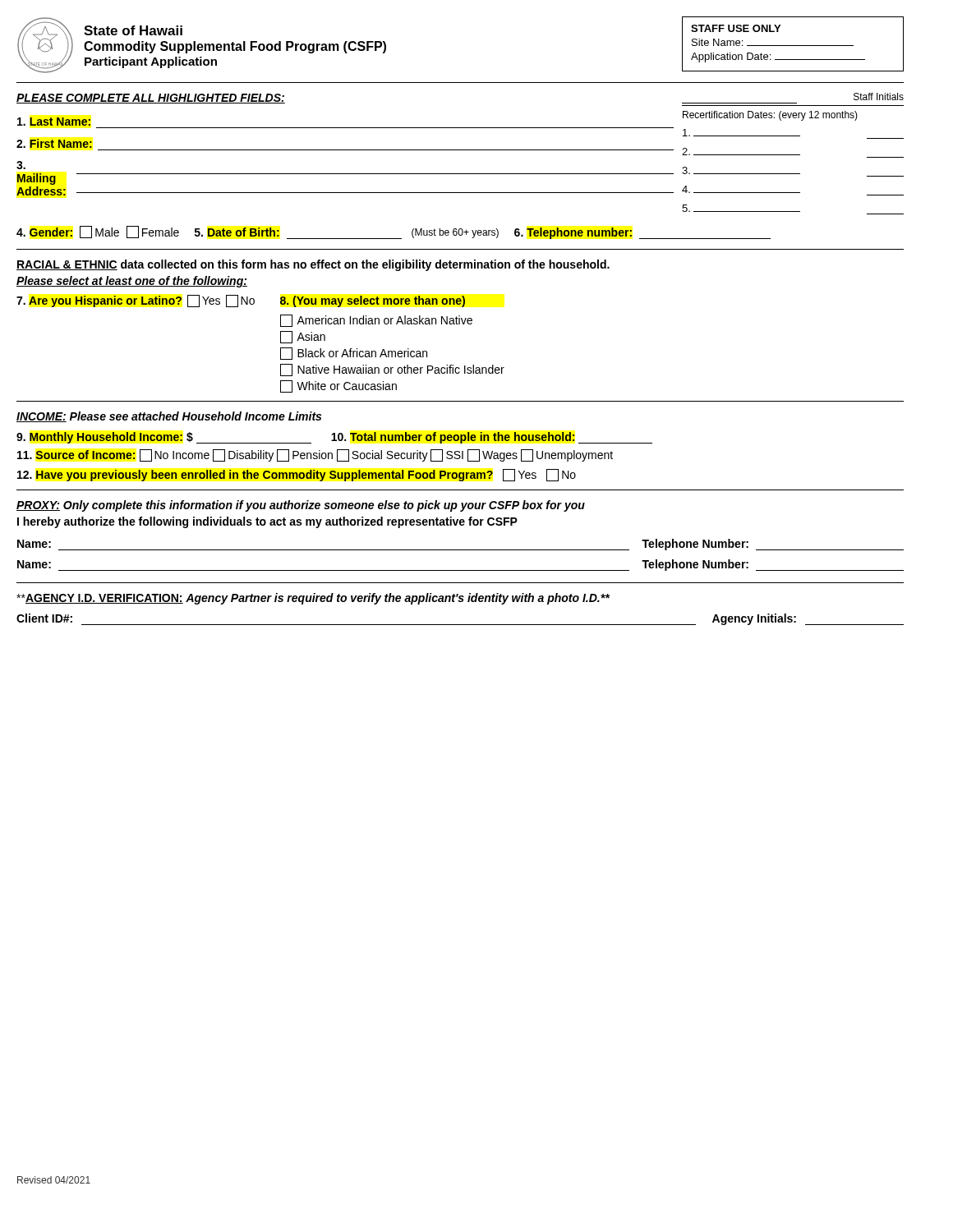The height and width of the screenshot is (1232, 953).
Task: Locate the element starting "PLEASE COMPLETE ALL HIGHLIGHTED FIELDS:"
Action: pyautogui.click(x=151, y=98)
